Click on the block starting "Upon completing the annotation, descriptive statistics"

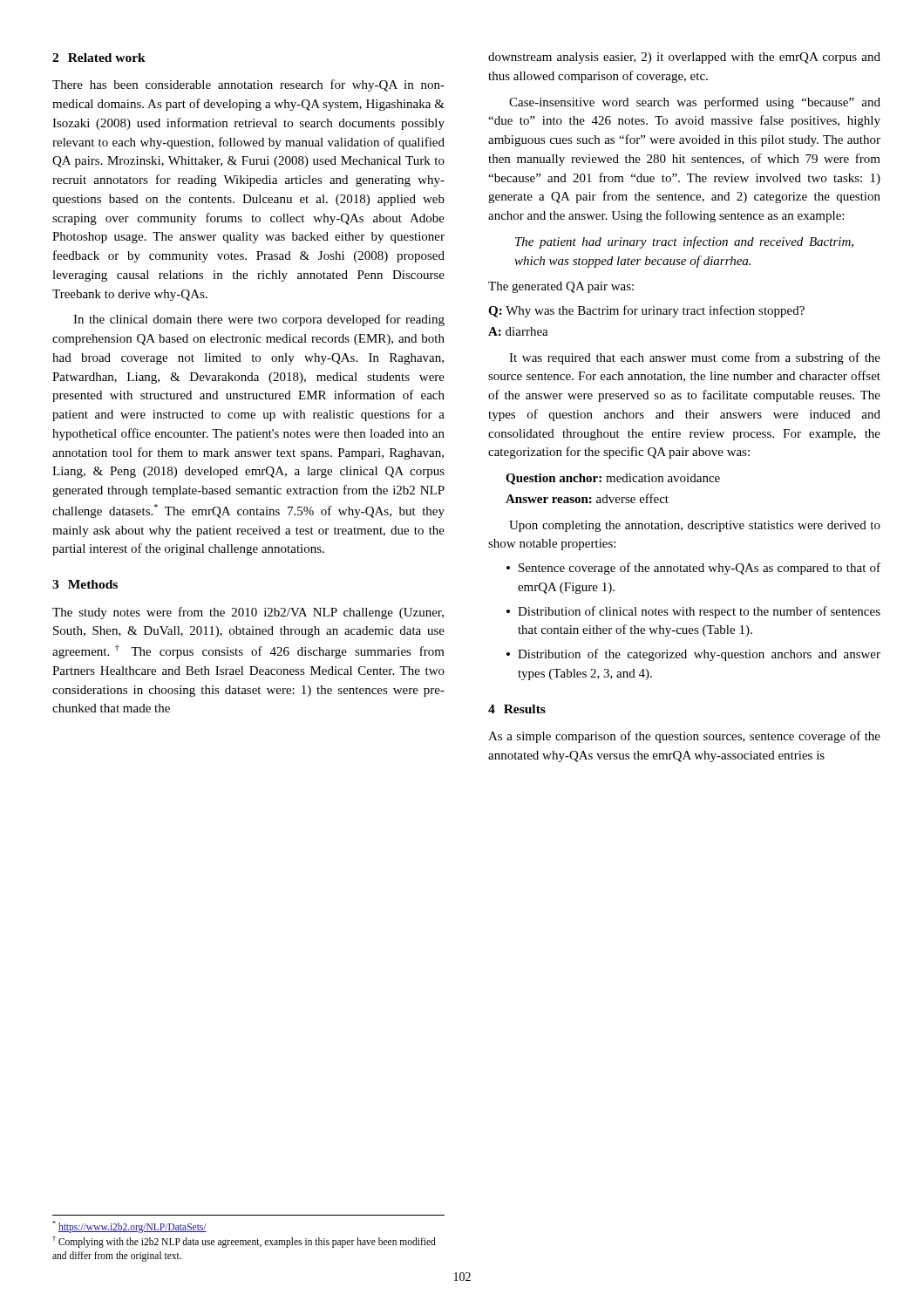click(684, 535)
